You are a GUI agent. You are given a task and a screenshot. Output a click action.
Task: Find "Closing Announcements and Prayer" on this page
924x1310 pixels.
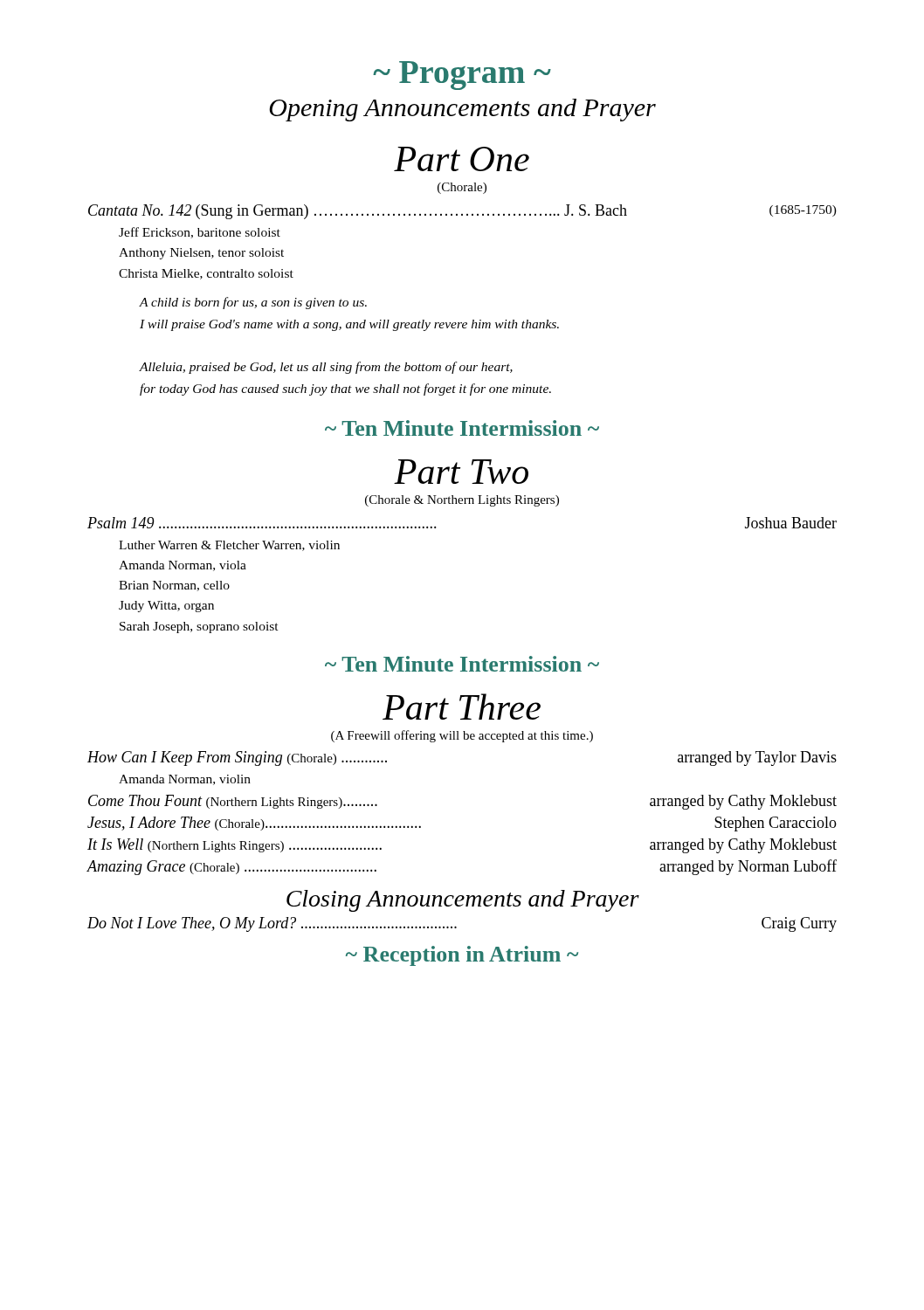pos(462,898)
